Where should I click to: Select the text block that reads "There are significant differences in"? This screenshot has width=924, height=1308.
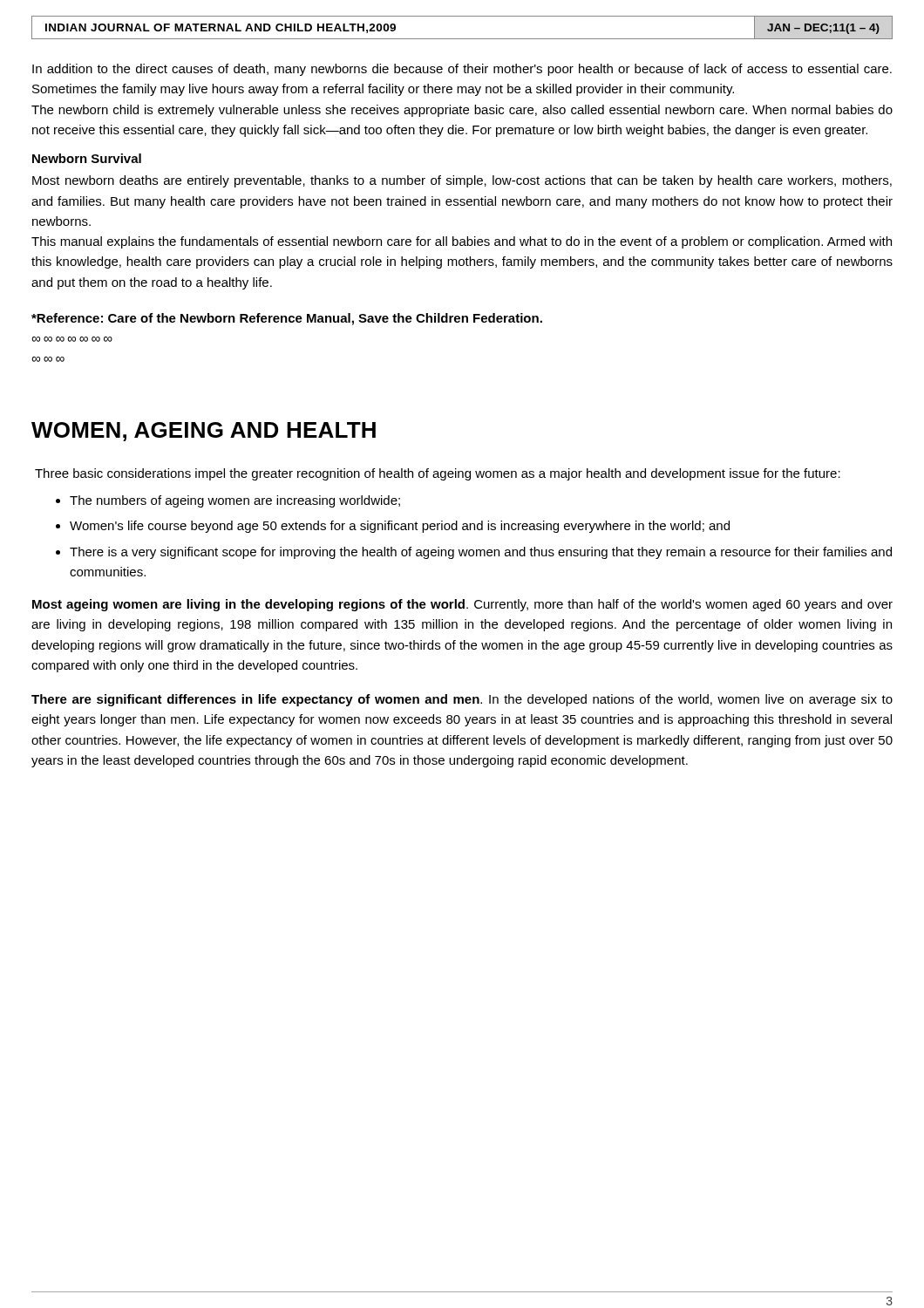(x=462, y=729)
